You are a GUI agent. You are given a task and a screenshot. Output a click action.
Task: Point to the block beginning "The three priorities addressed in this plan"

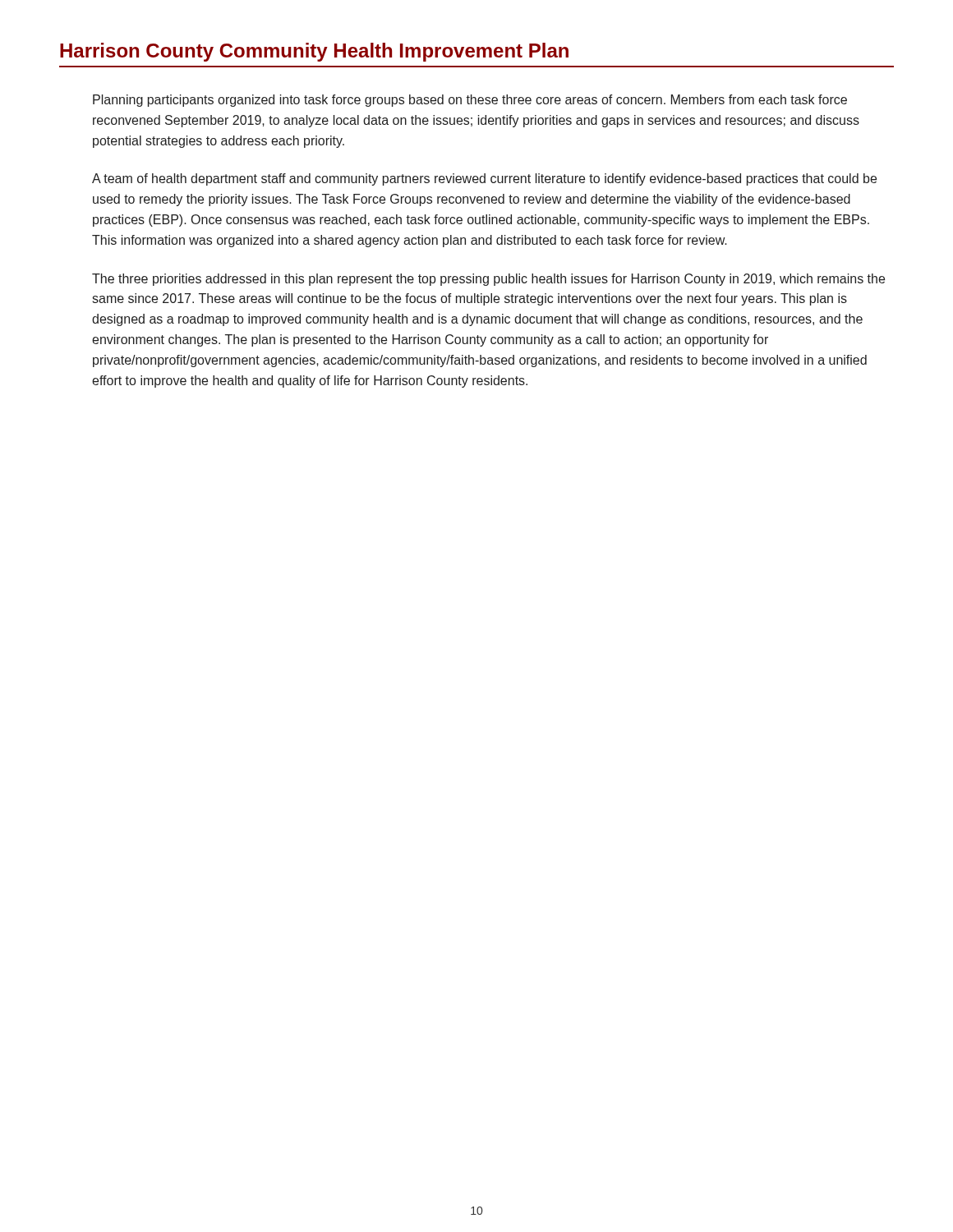point(476,330)
